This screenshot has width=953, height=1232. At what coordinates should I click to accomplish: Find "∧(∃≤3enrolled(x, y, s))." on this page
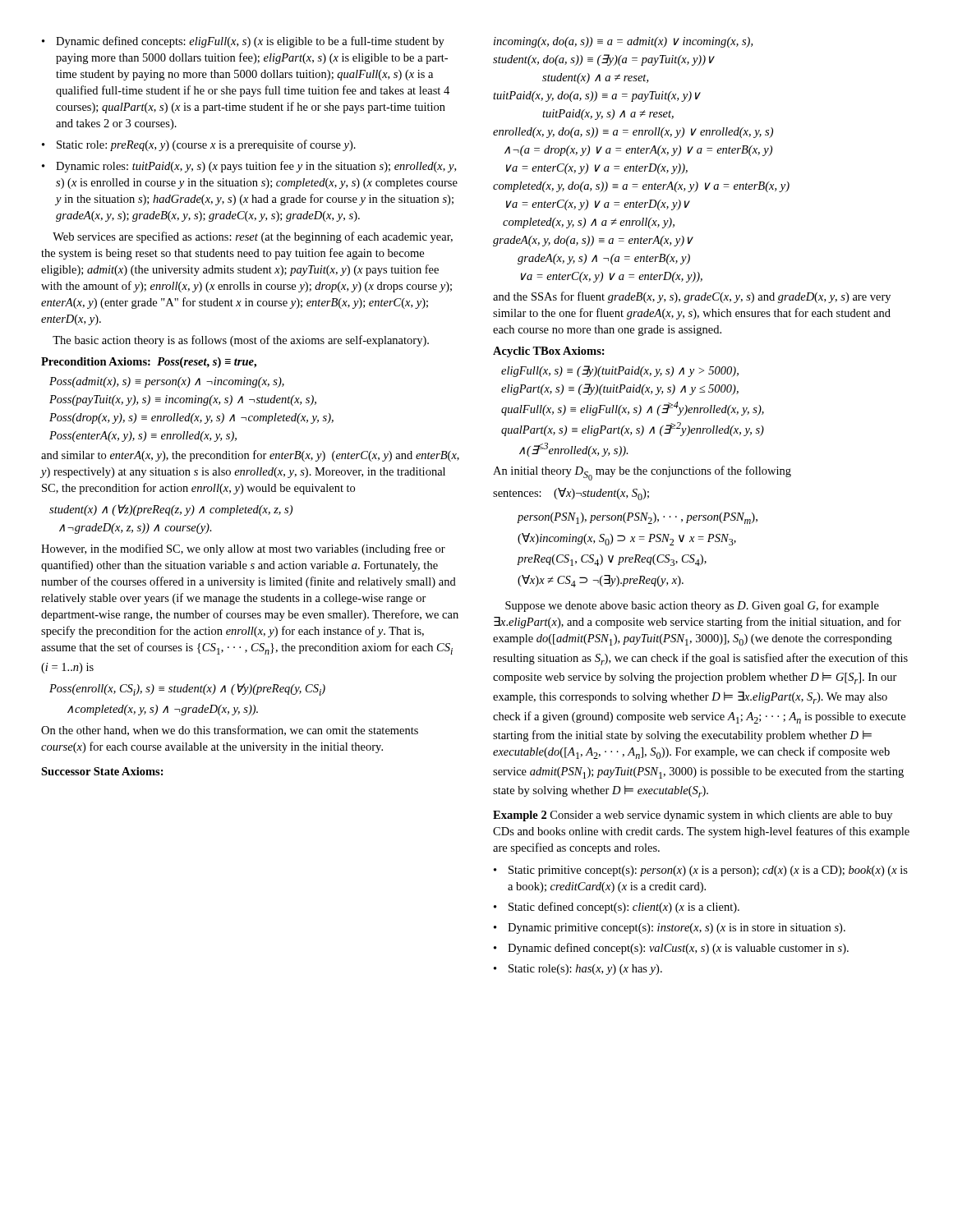tap(573, 448)
